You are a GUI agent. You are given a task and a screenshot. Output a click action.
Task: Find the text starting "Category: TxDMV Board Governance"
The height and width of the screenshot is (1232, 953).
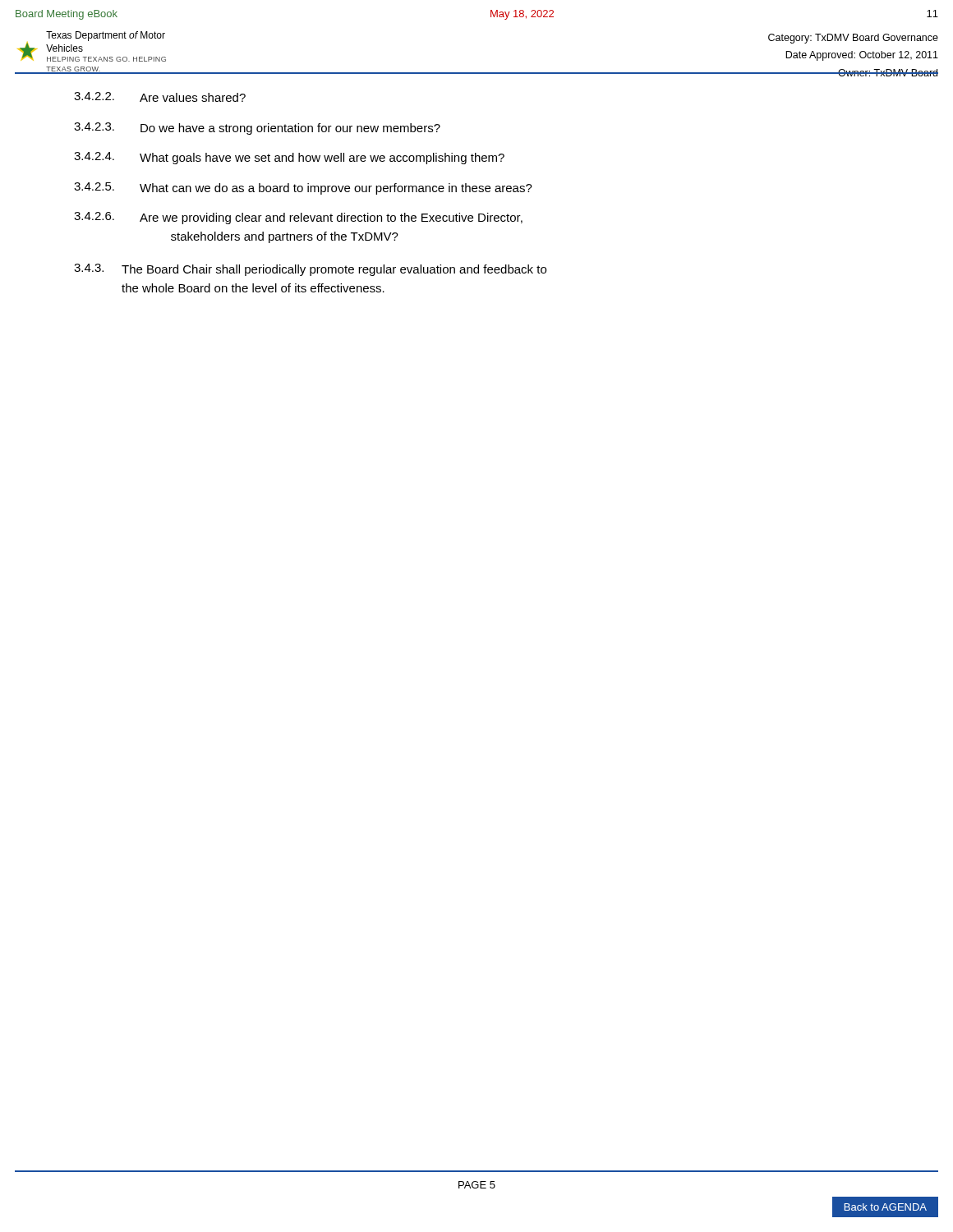click(853, 55)
